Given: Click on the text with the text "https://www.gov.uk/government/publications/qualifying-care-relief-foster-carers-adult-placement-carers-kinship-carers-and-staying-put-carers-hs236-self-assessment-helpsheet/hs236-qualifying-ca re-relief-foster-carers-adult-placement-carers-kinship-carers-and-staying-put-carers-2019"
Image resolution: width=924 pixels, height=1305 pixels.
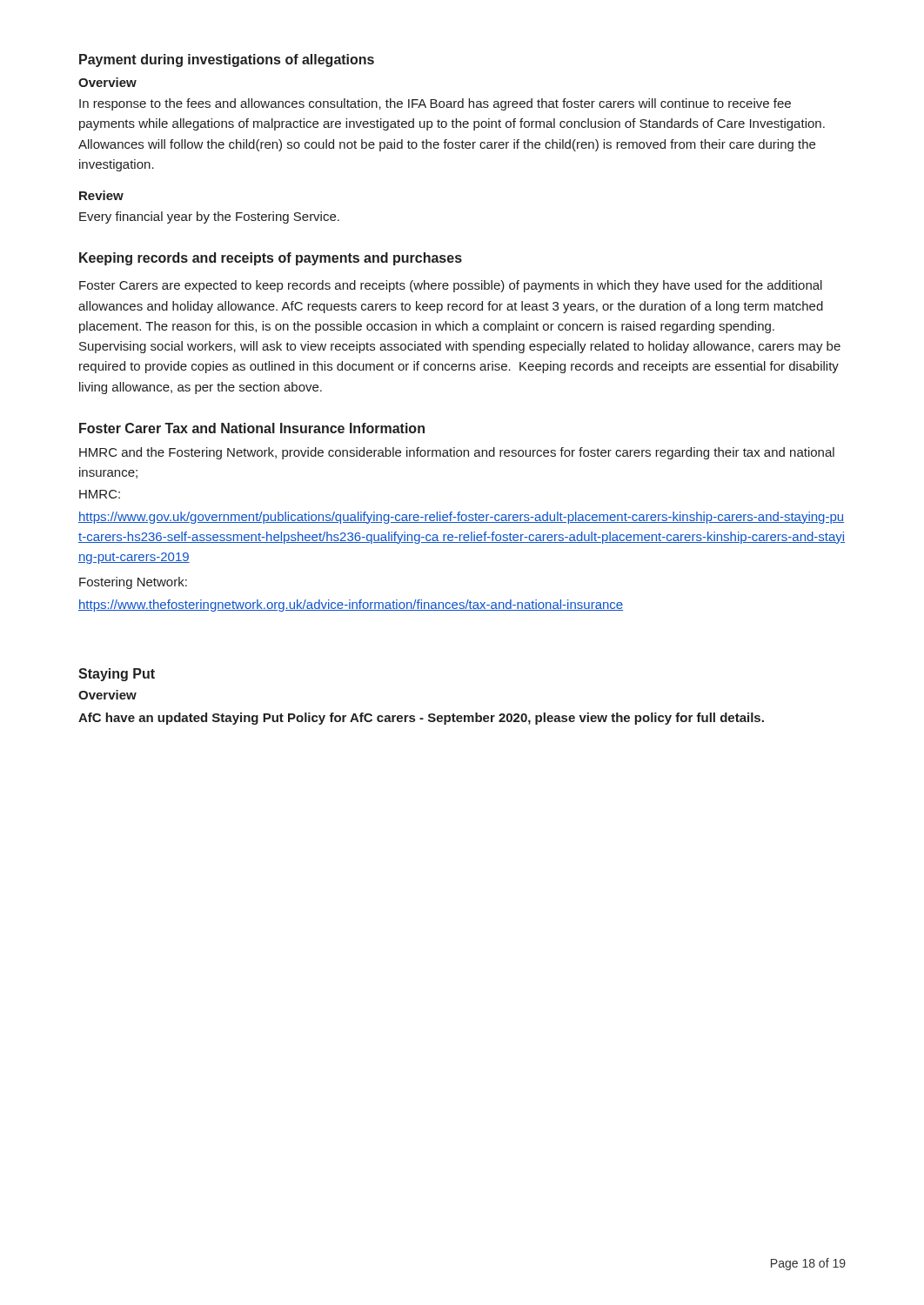Looking at the screenshot, I should 462,536.
